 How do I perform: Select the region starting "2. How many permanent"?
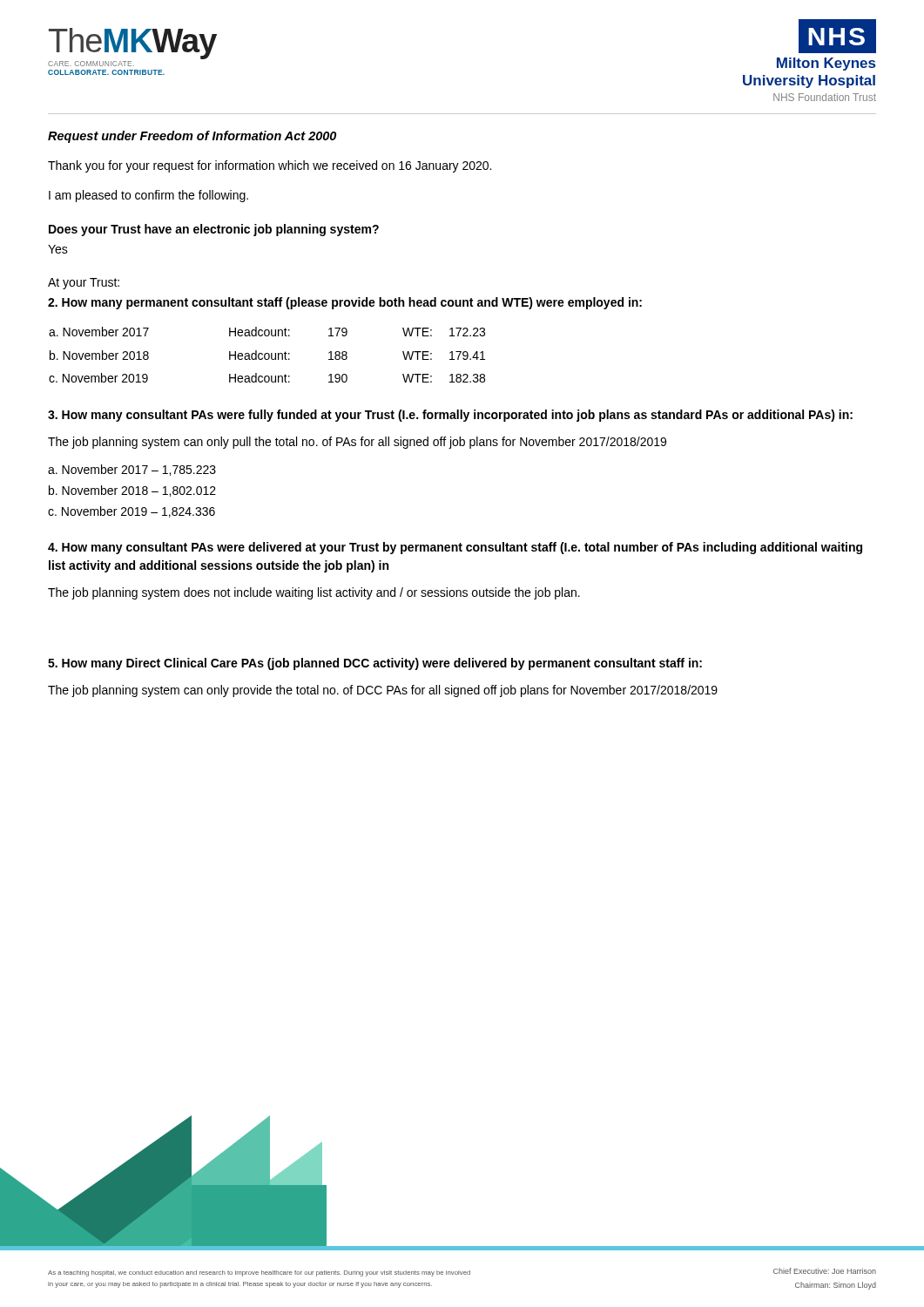pos(345,302)
